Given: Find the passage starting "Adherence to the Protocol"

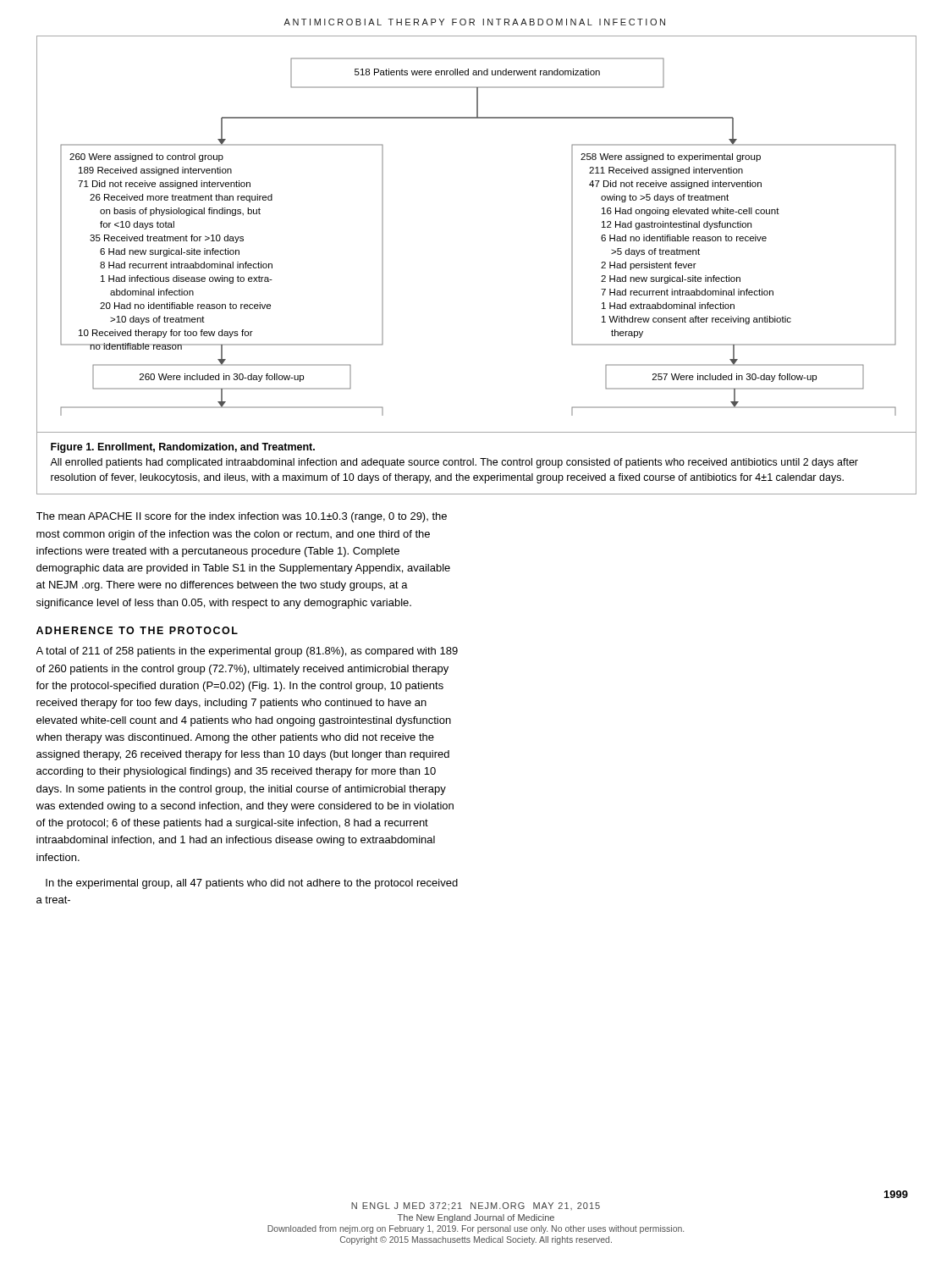Looking at the screenshot, I should pyautogui.click(x=137, y=631).
